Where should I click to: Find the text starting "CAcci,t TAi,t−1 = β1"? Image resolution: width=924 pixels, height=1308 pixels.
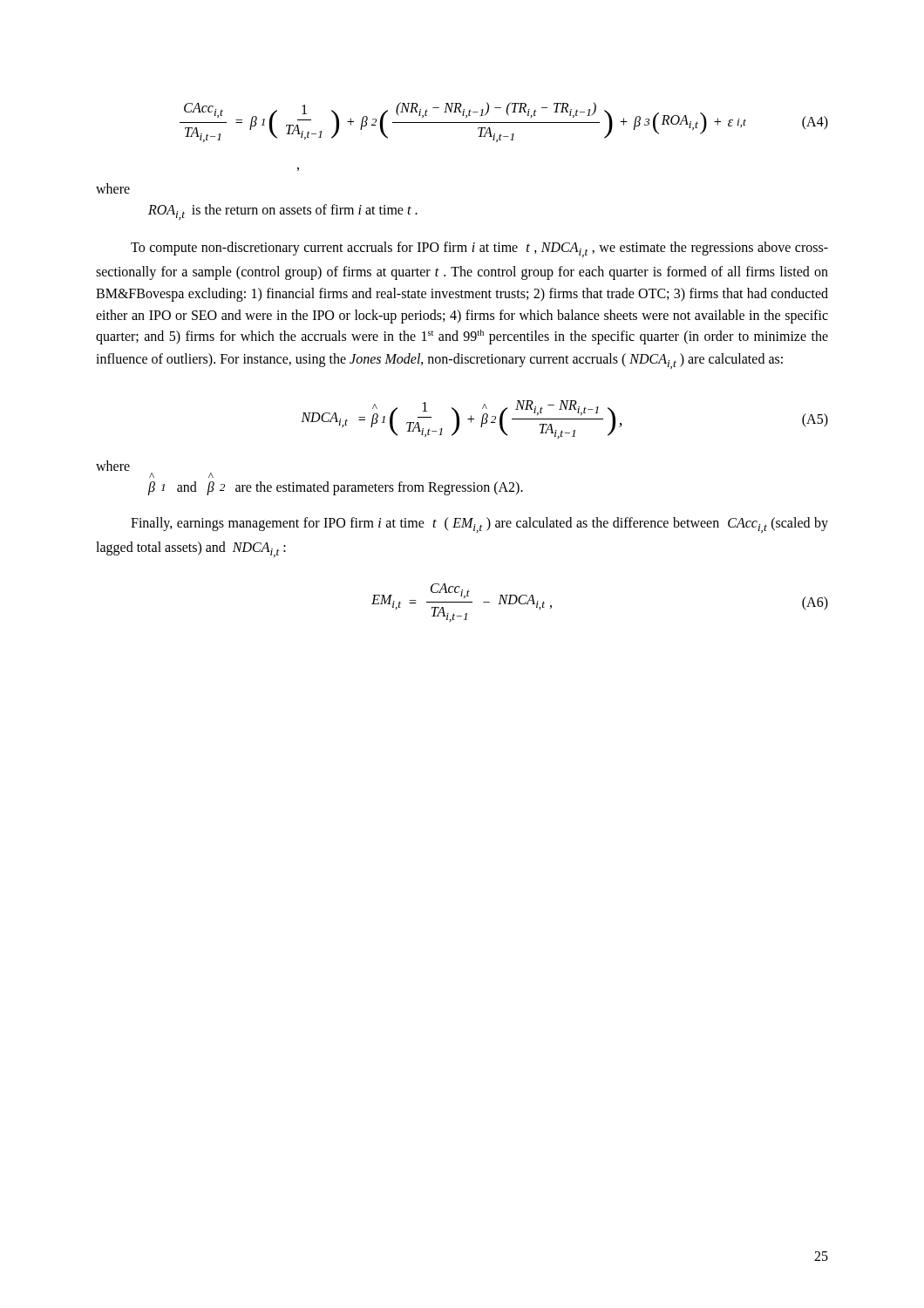(x=503, y=122)
